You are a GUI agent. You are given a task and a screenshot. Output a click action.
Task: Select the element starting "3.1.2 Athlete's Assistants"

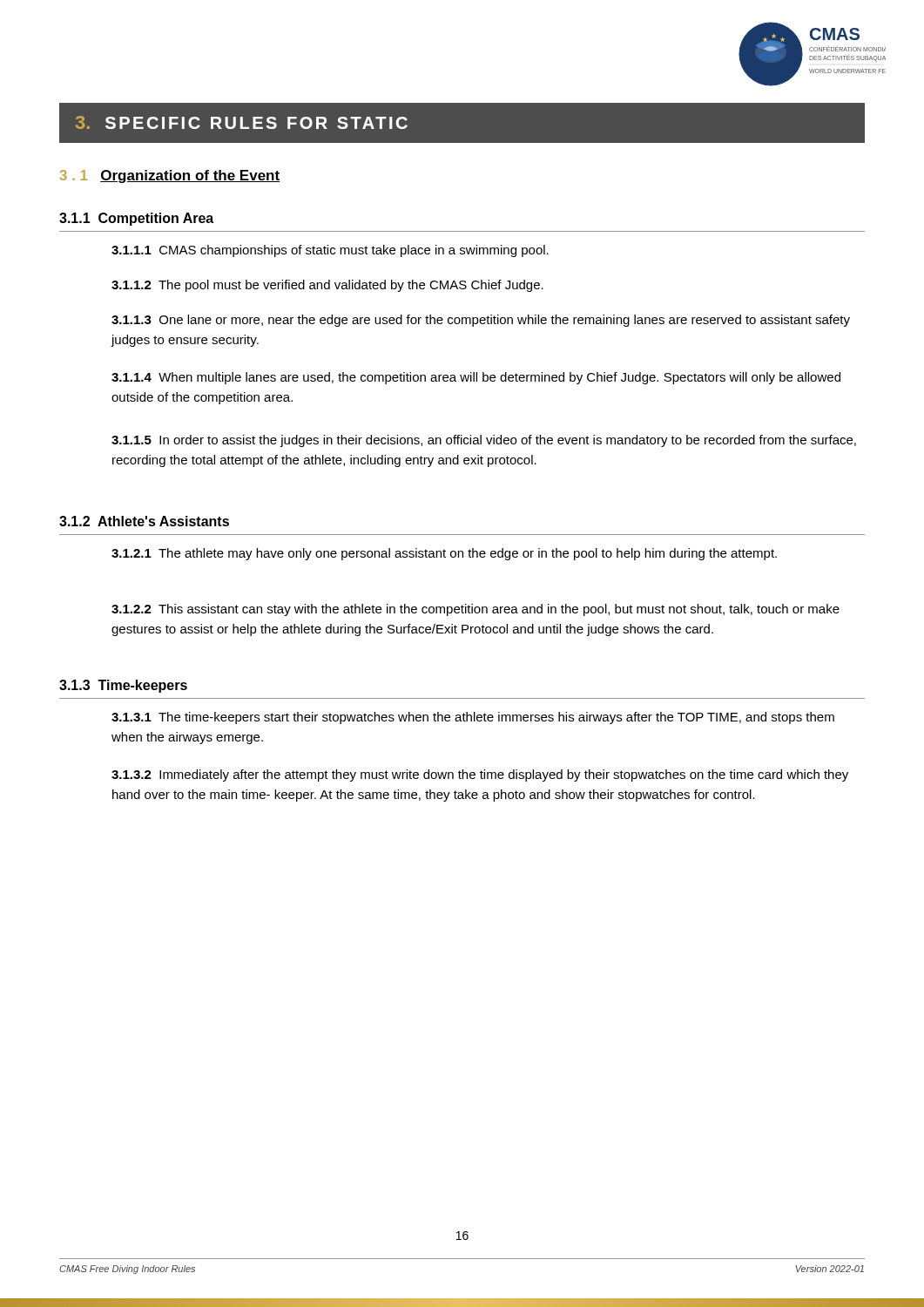144,521
